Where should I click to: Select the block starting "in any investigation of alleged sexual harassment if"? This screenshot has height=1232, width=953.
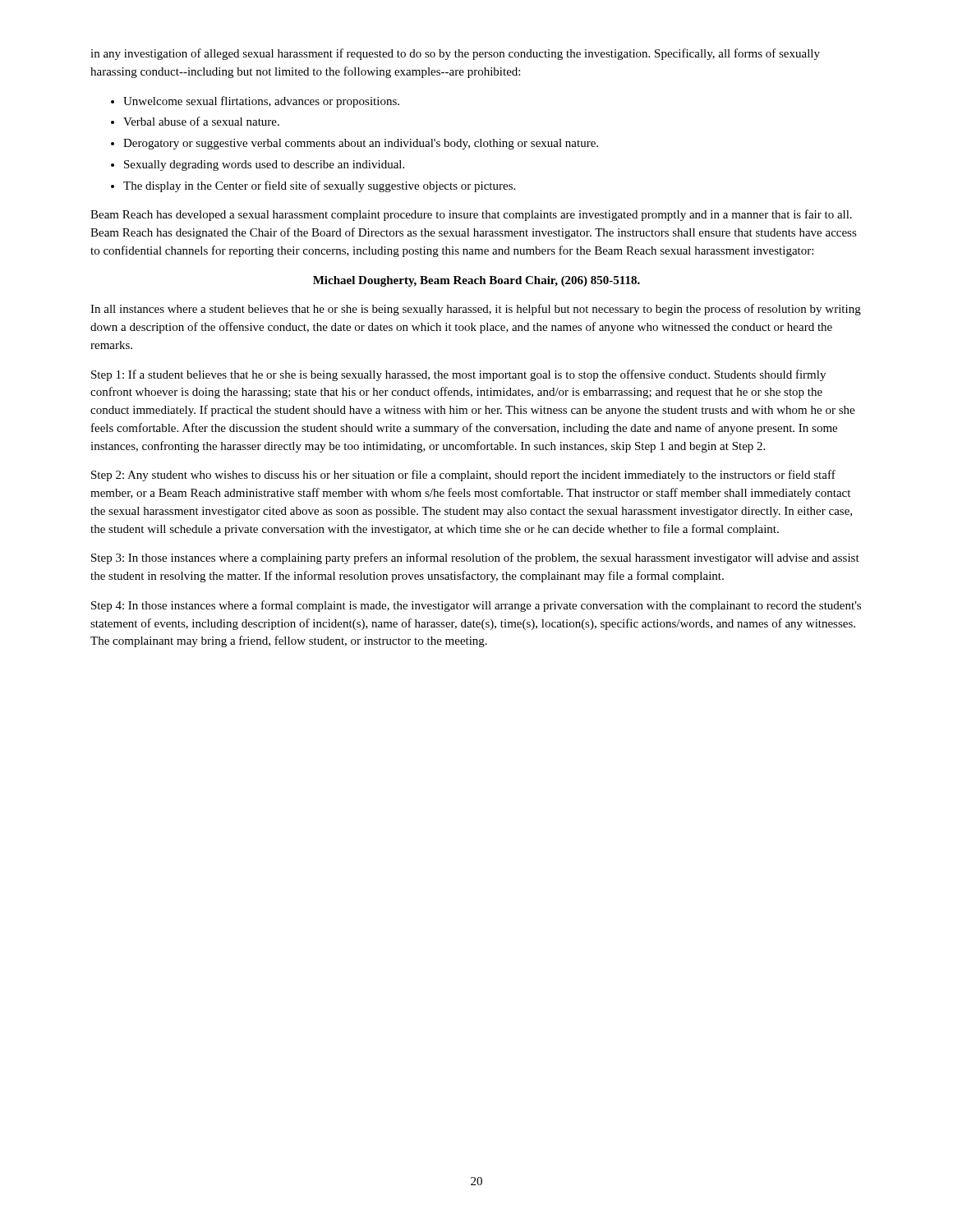point(455,62)
